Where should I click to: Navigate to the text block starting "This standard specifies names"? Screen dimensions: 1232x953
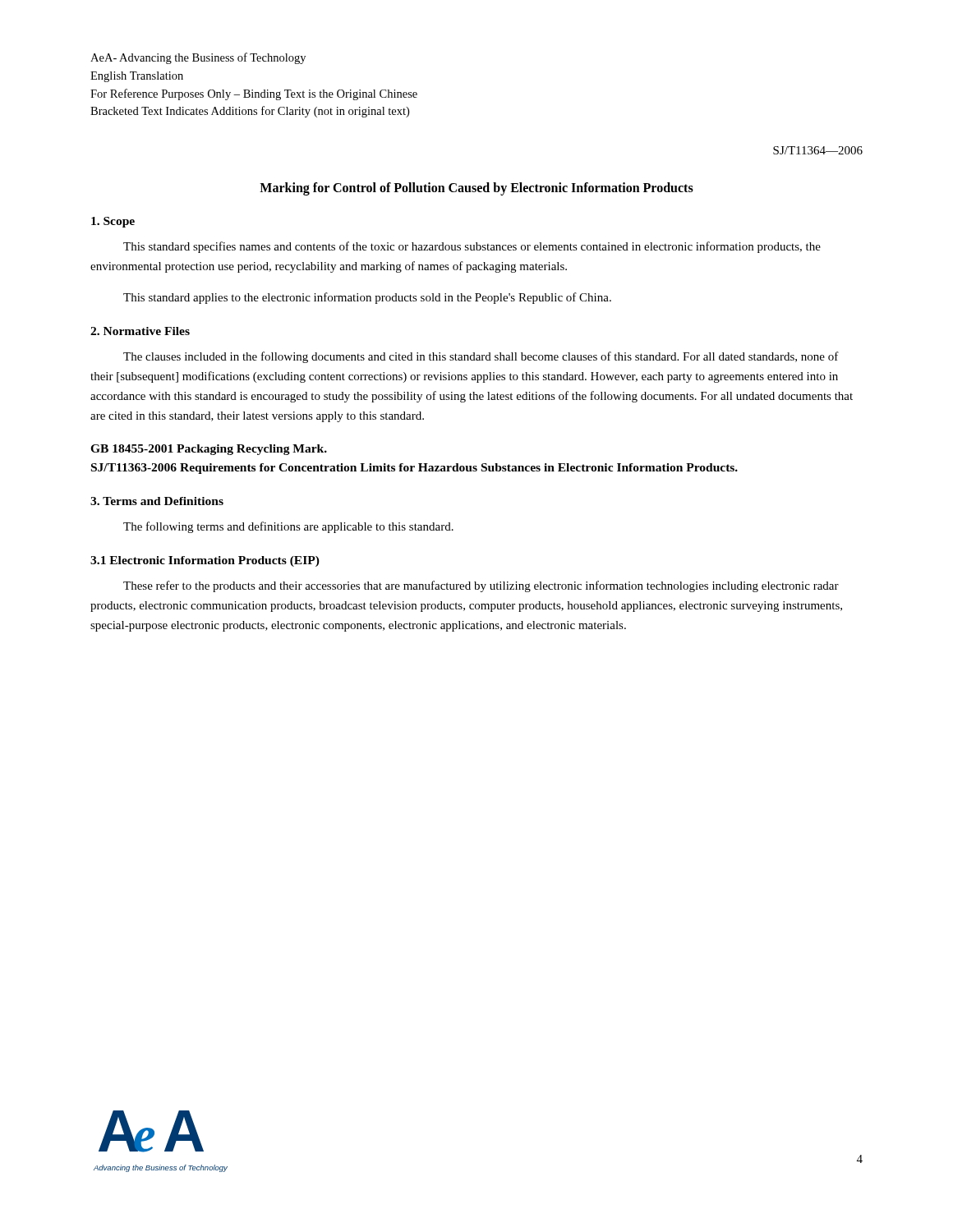[455, 256]
